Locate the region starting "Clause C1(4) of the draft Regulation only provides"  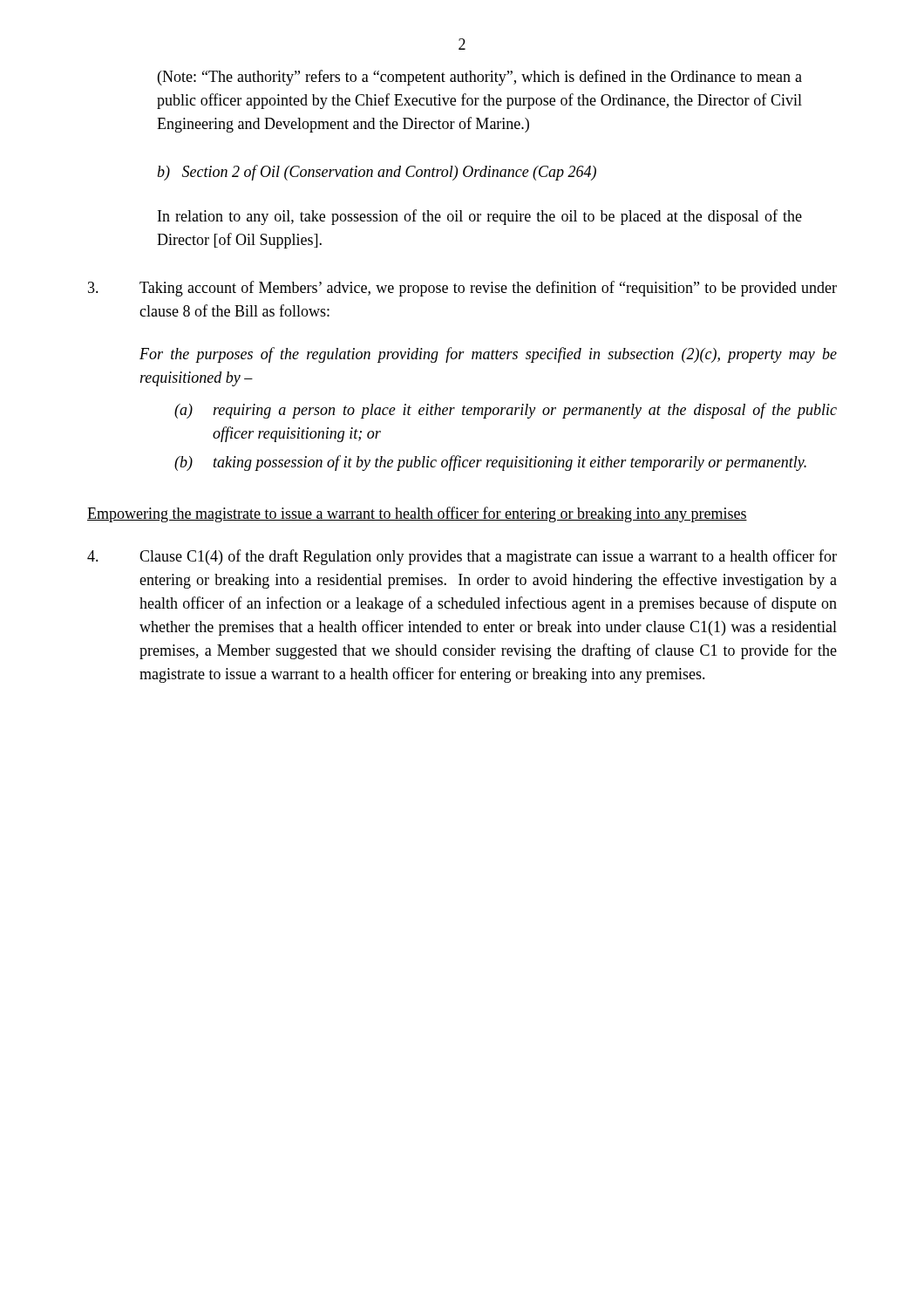tap(462, 616)
